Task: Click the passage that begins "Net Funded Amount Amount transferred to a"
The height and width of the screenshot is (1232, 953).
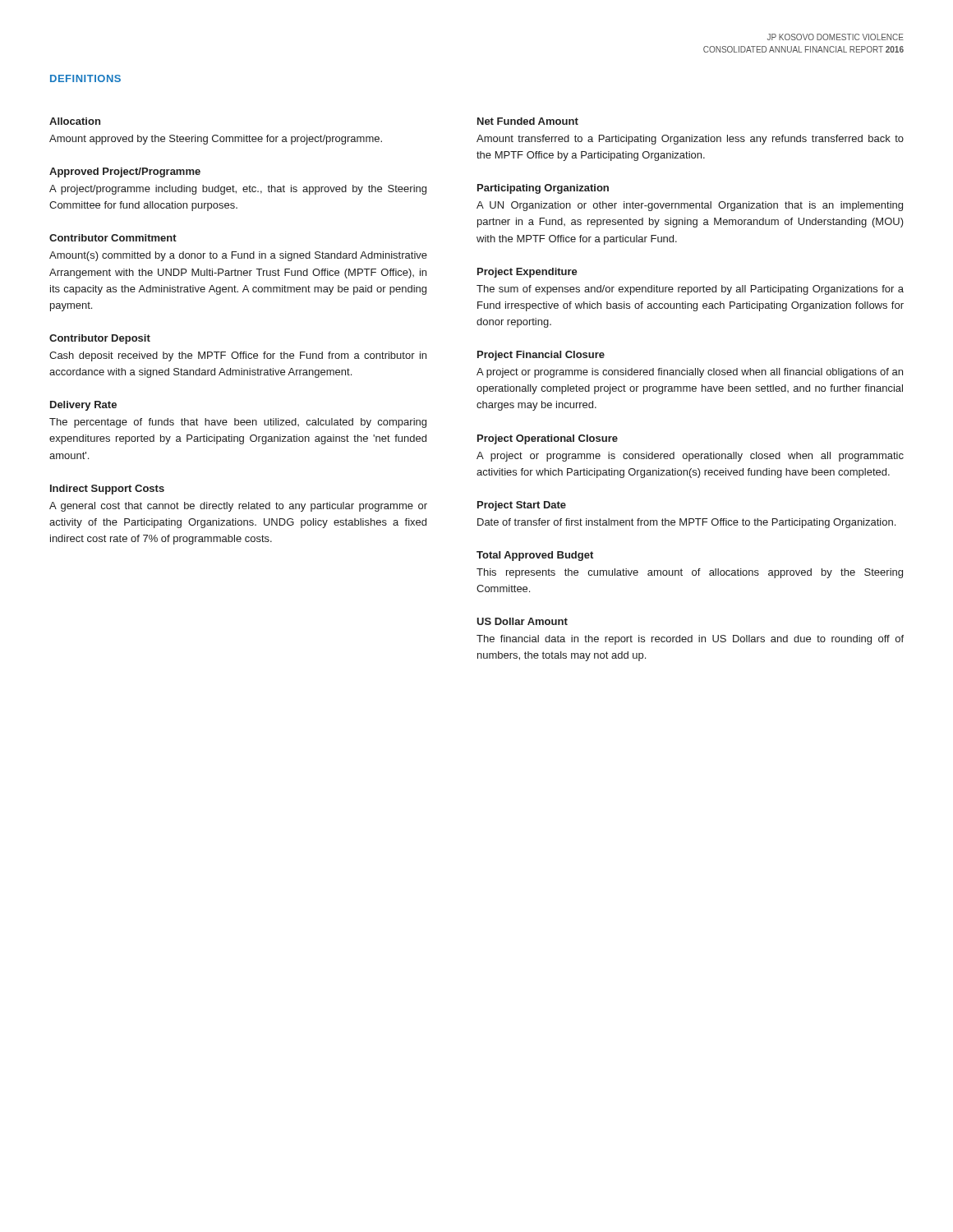Action: point(690,139)
